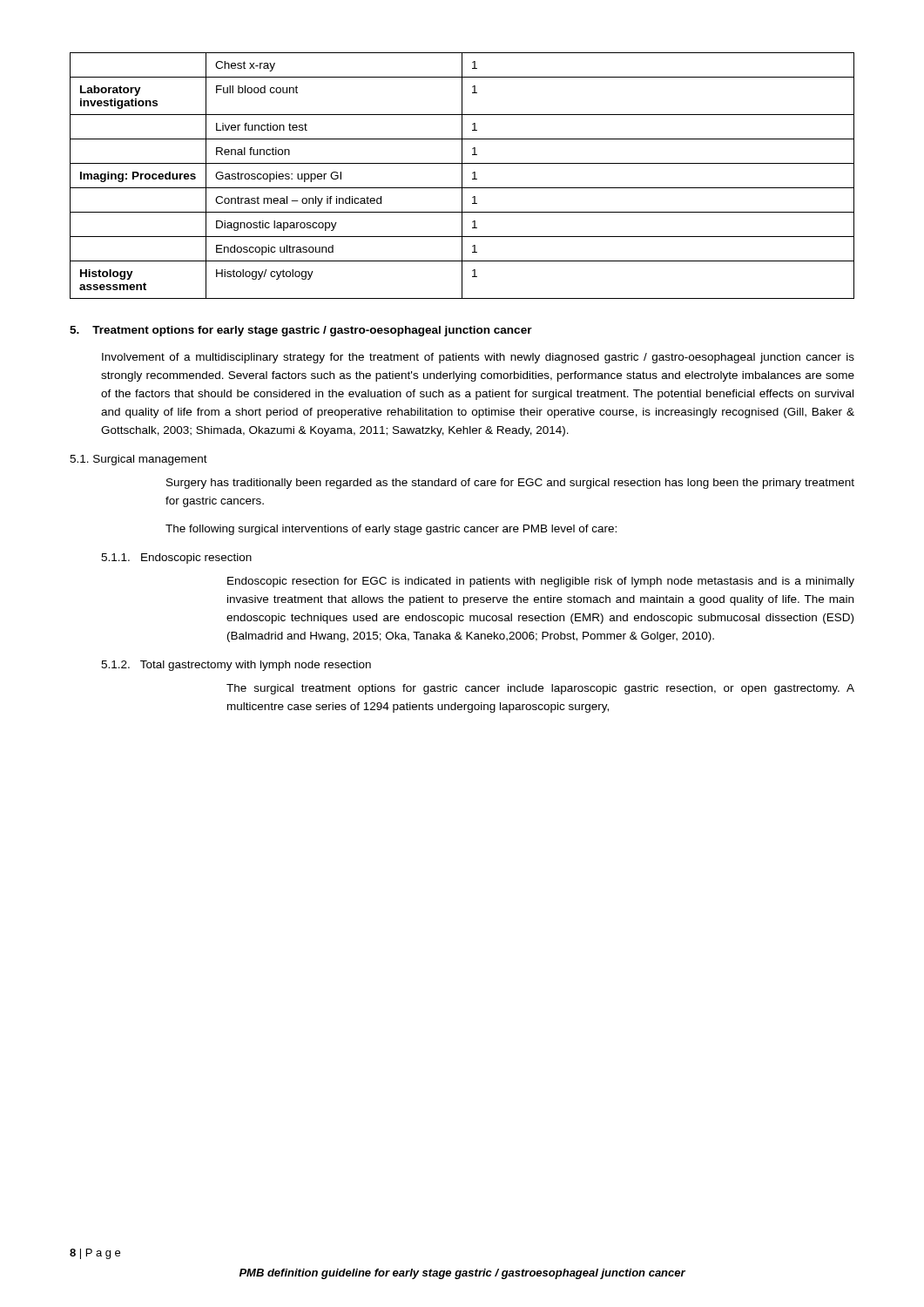The image size is (924, 1307).
Task: Select the region starting "5.1.1. Endoscopic resection"
Action: pyautogui.click(x=176, y=558)
